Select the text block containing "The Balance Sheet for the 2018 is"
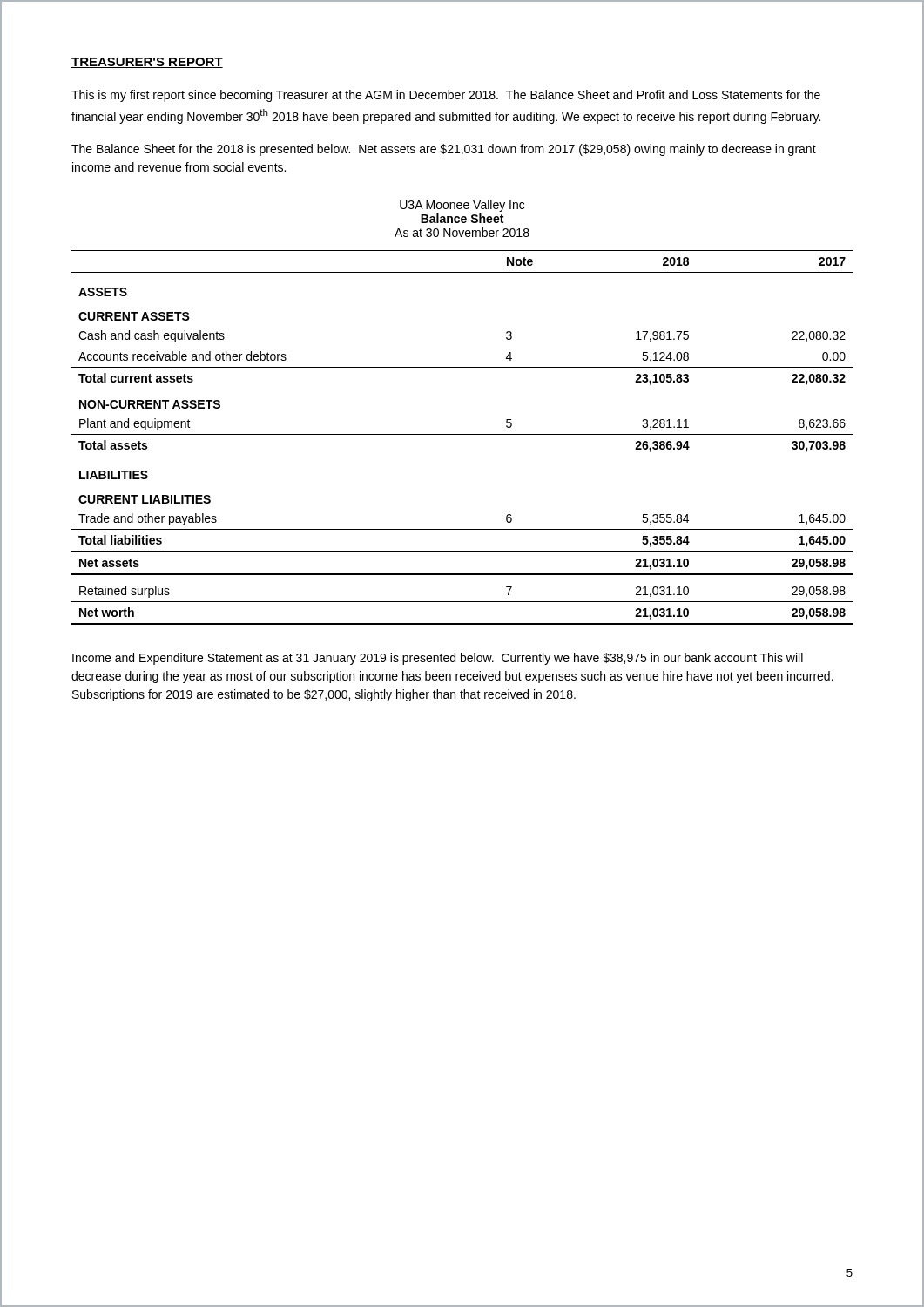Image resolution: width=924 pixels, height=1307 pixels. coord(444,158)
